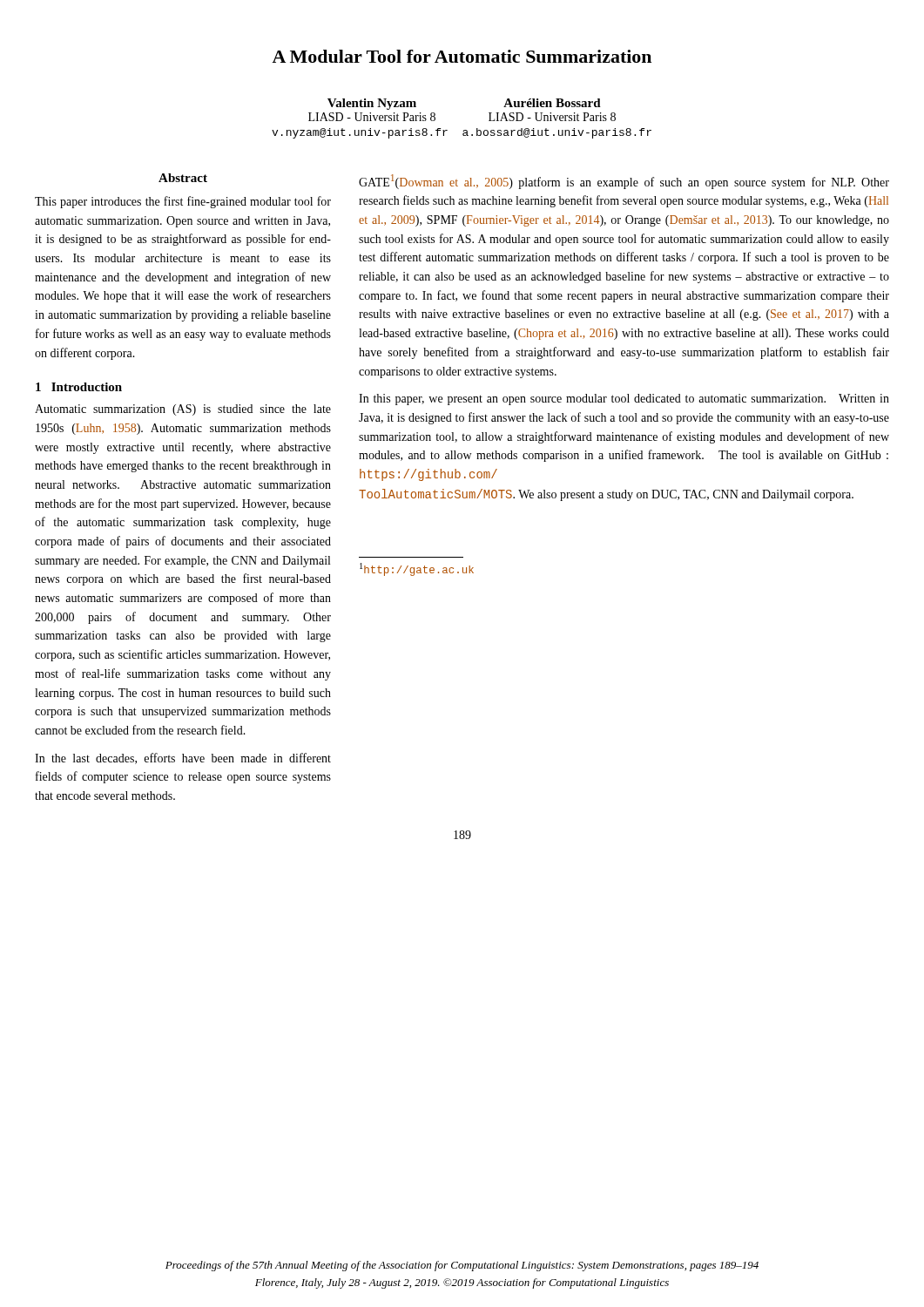The height and width of the screenshot is (1307, 924).
Task: Navigate to the region starting "Valentin Nyzam LIASD - Universit Paris"
Action: click(x=462, y=118)
